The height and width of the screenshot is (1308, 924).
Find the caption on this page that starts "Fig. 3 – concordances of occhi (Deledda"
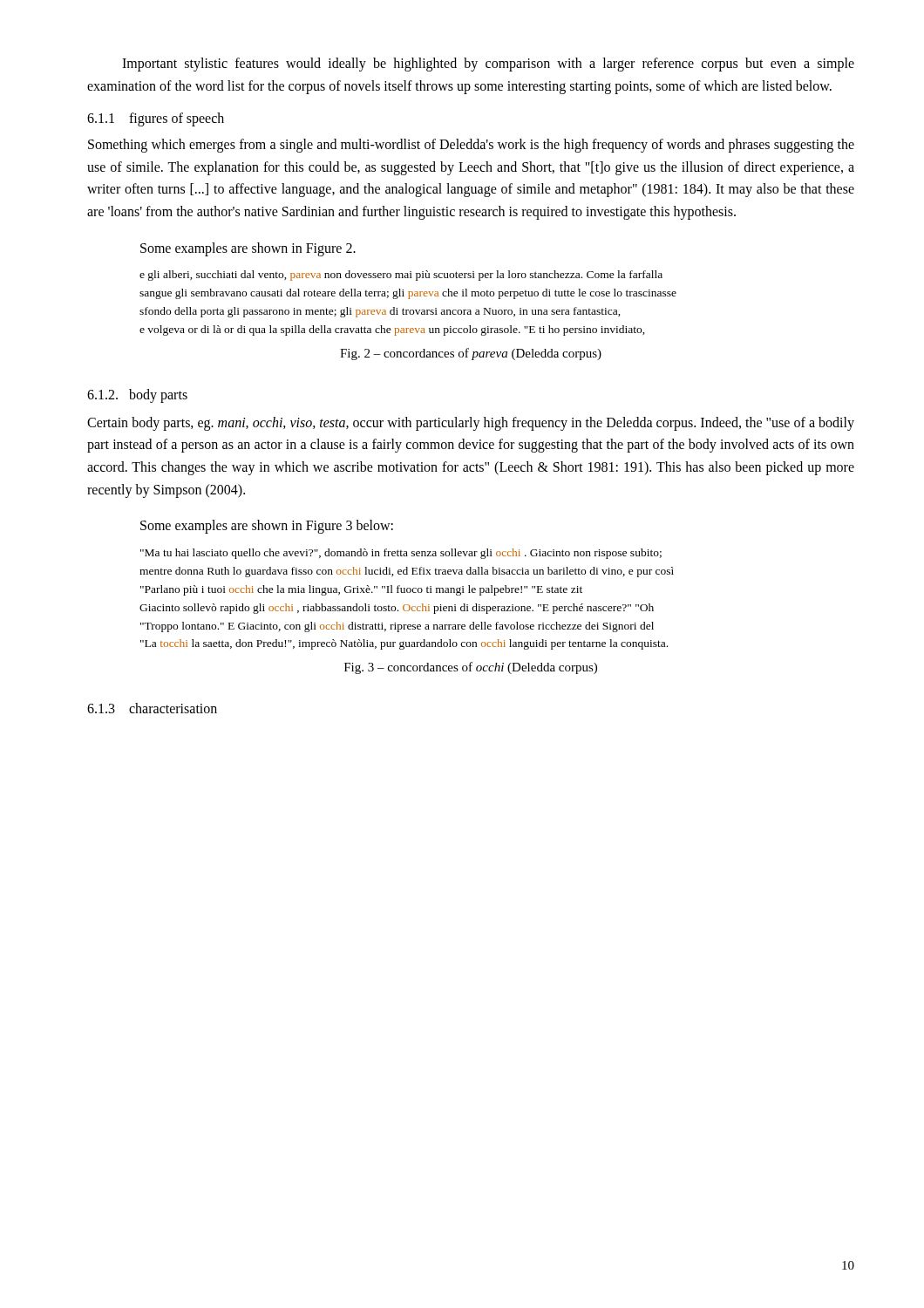pyautogui.click(x=471, y=667)
